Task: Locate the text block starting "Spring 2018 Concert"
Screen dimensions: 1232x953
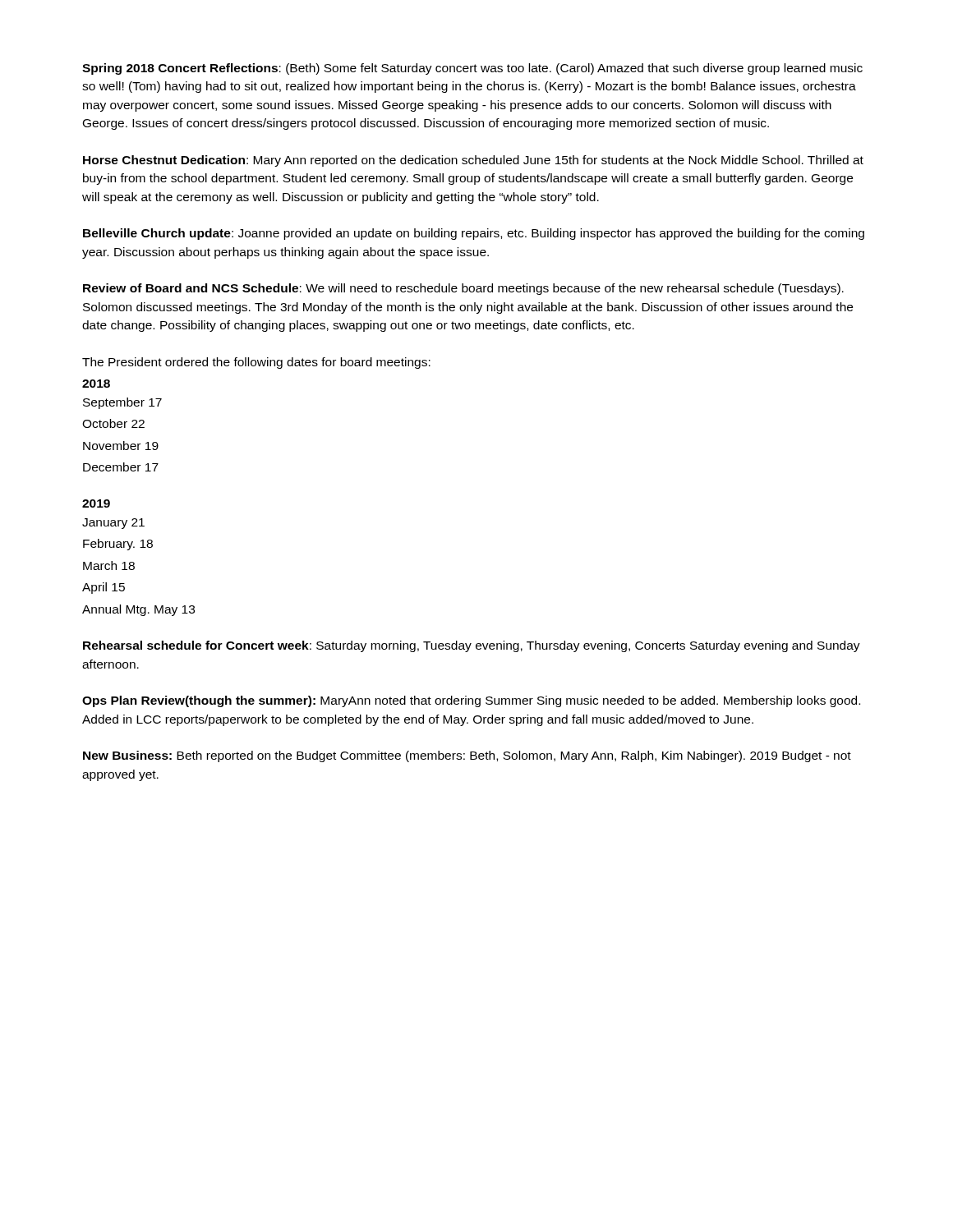Action: (472, 95)
